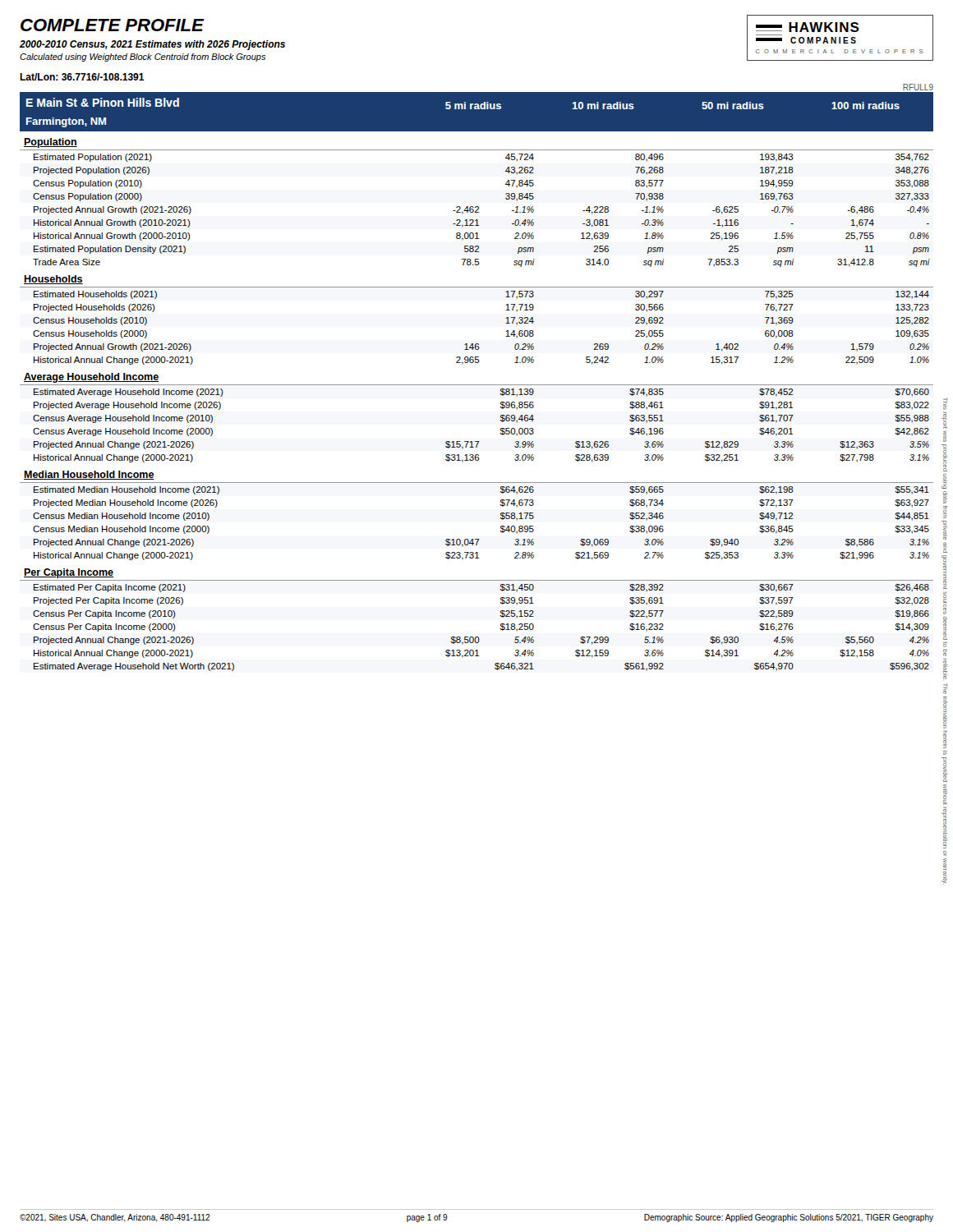Select the text containing "Calculated using Weighted Block Centroid from Block Groups"

coord(143,57)
